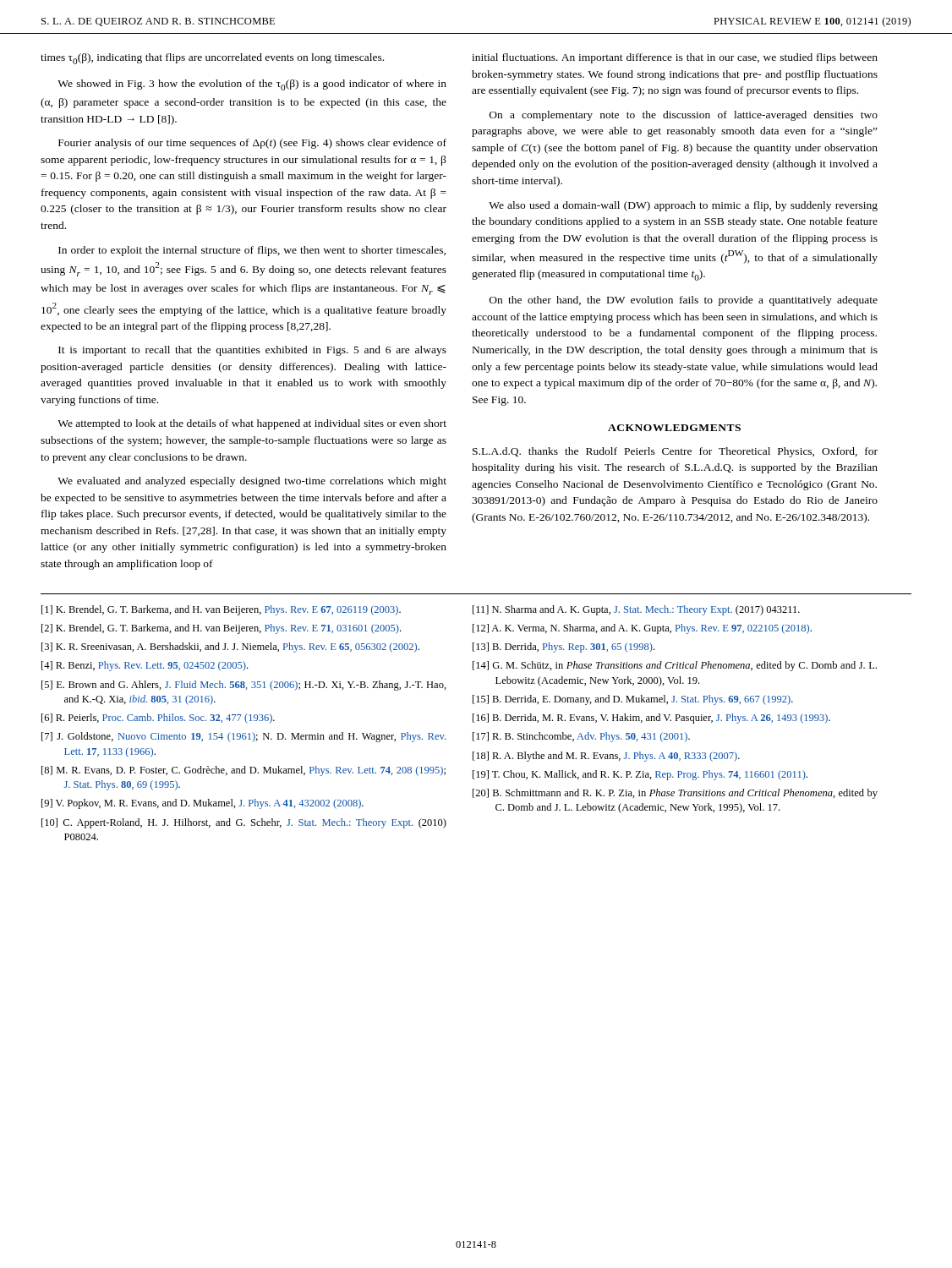
Task: Select the list item that reads "[18] R. A. Blythe and"
Action: [x=675, y=756]
